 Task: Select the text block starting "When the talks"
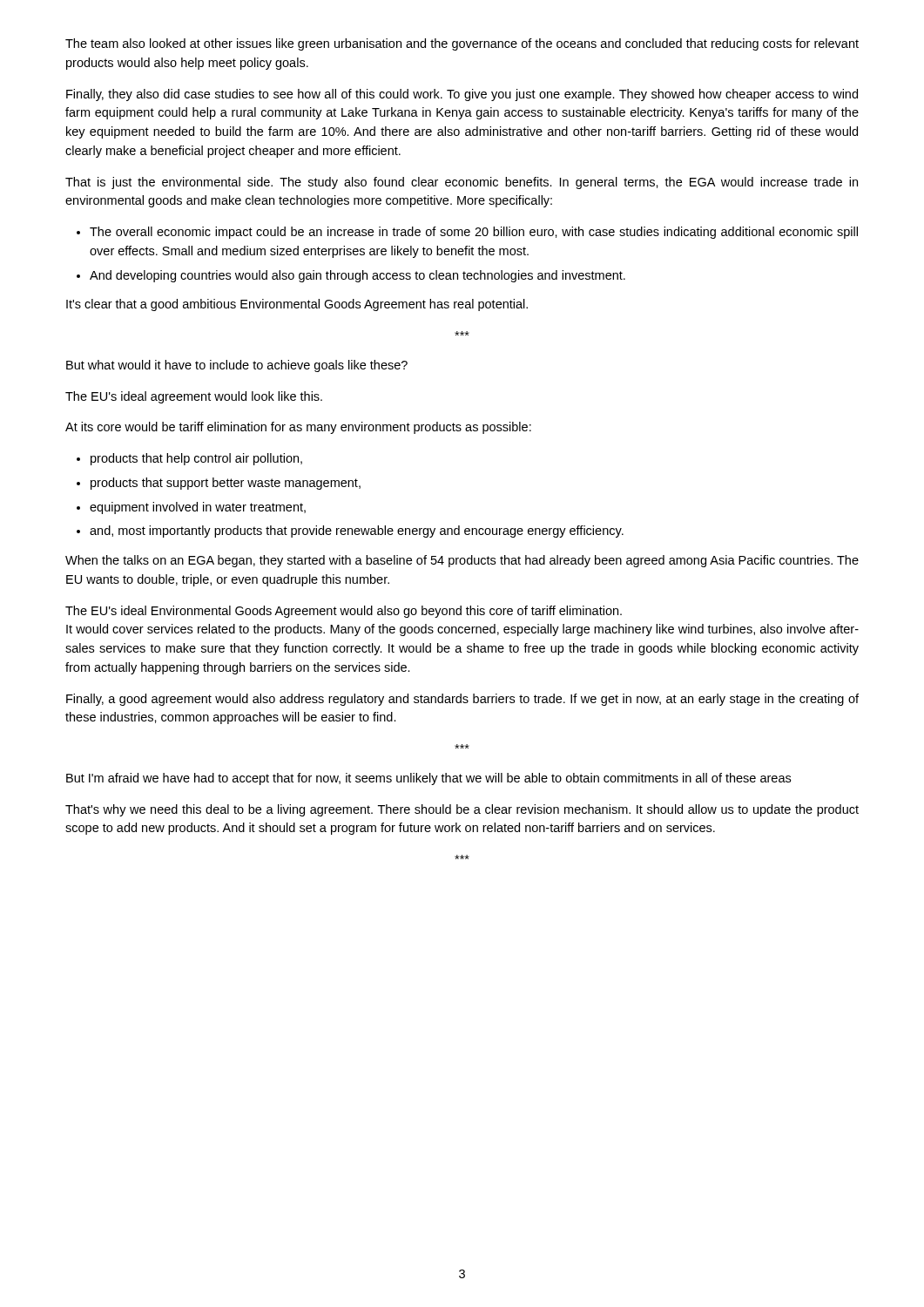coord(462,570)
